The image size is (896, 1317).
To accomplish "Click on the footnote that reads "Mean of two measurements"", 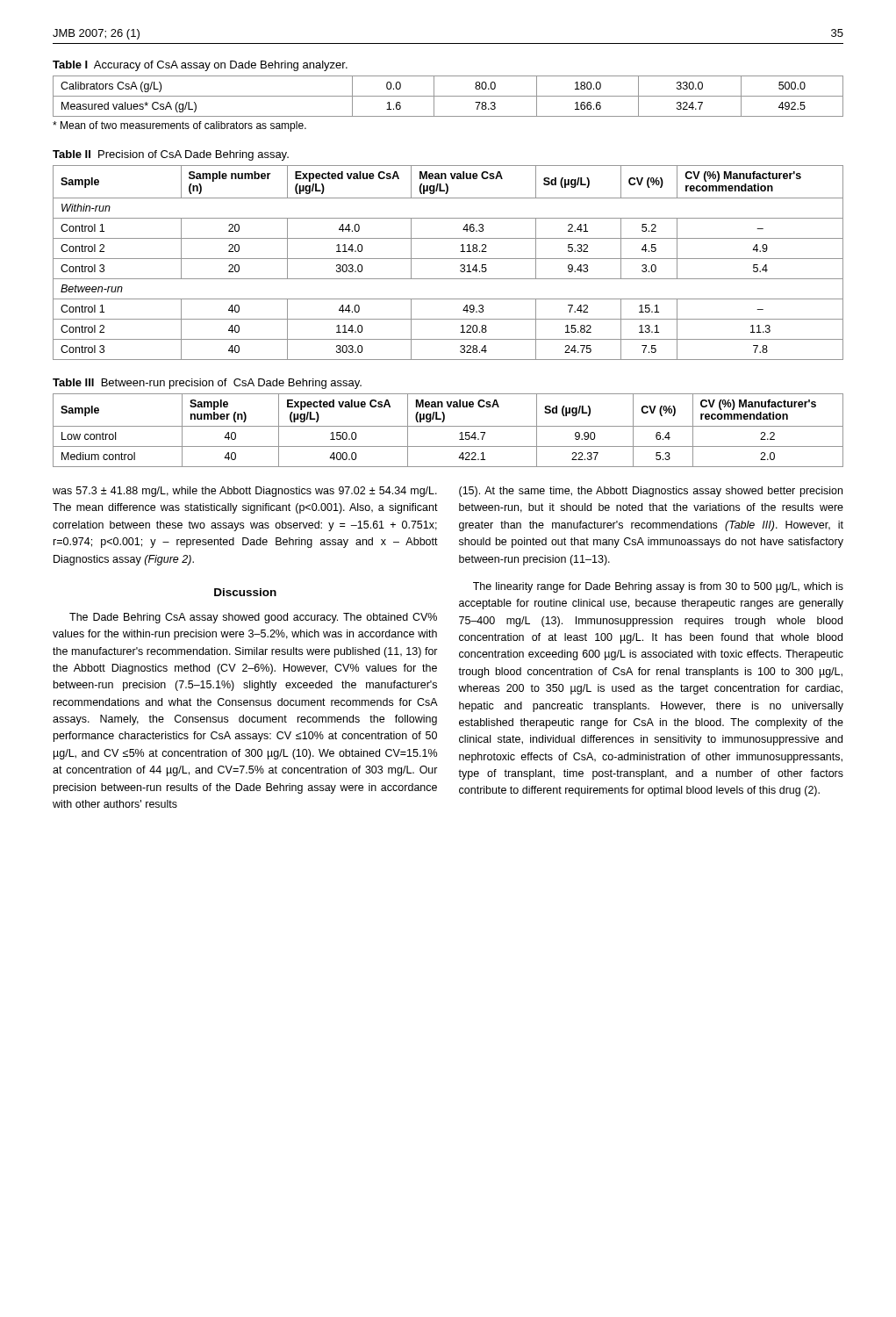I will coord(180,126).
